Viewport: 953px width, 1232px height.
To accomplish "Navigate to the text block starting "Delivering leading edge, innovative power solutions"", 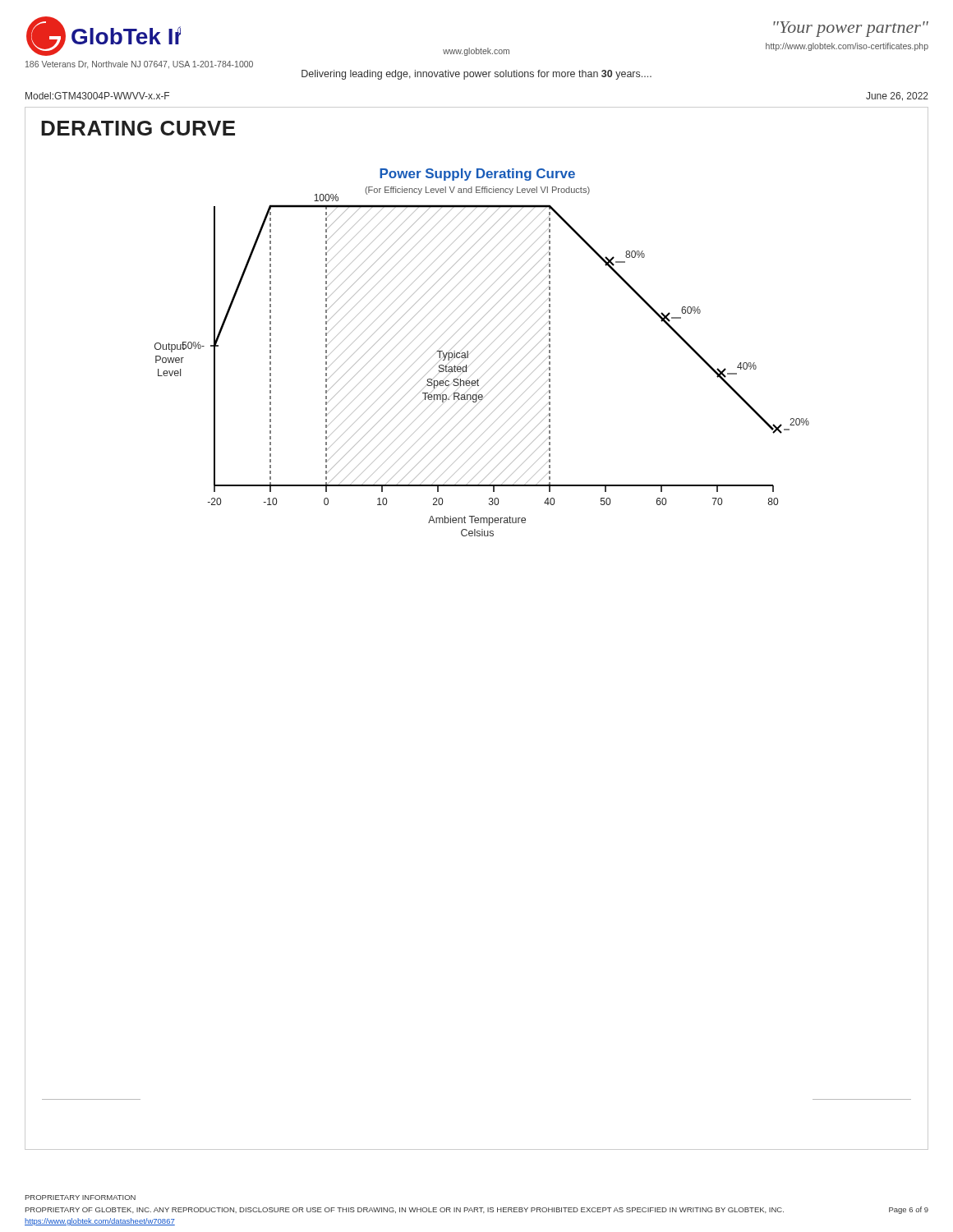I will pos(476,74).
